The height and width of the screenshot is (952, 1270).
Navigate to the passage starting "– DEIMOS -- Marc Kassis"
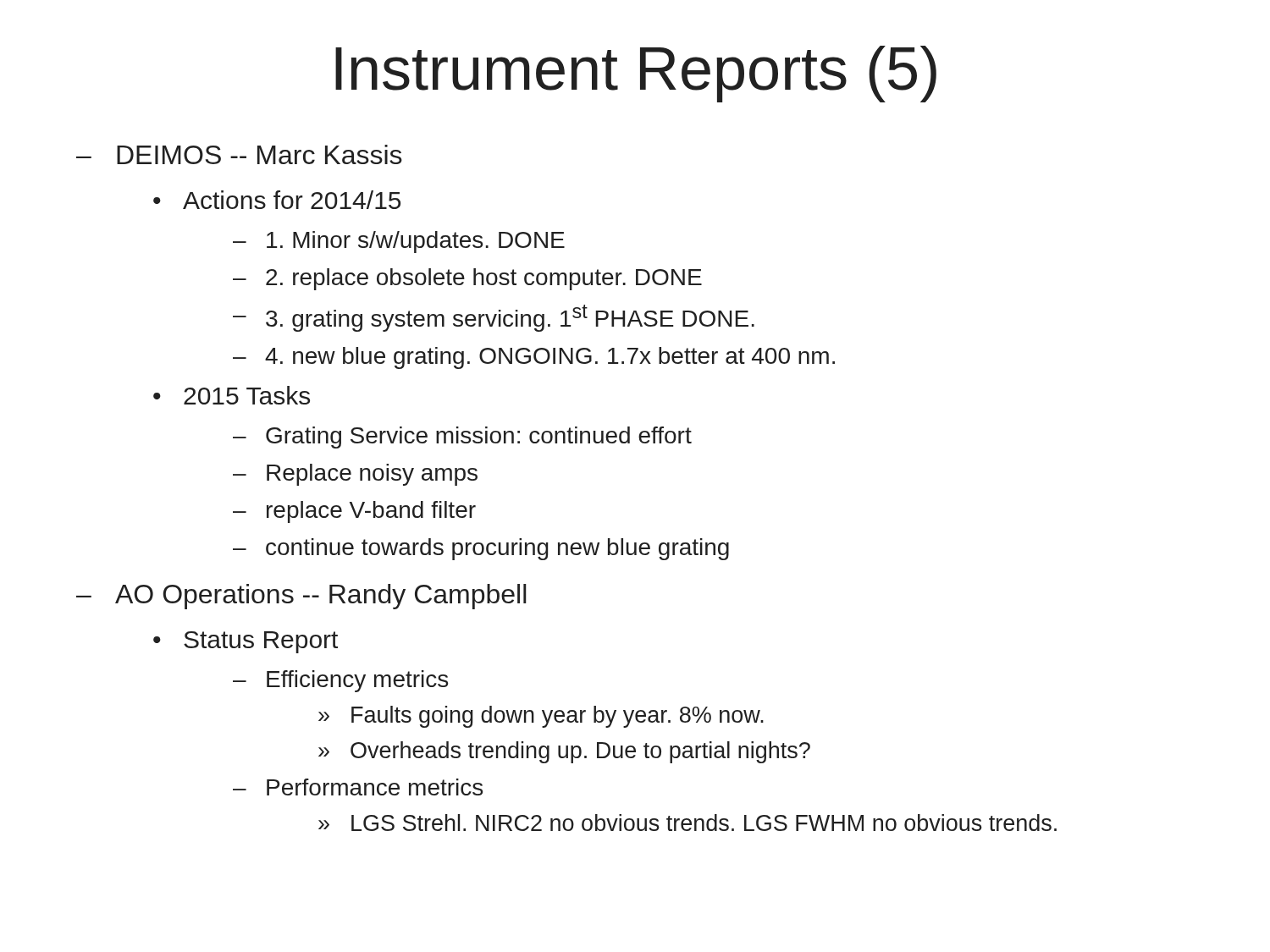(239, 155)
